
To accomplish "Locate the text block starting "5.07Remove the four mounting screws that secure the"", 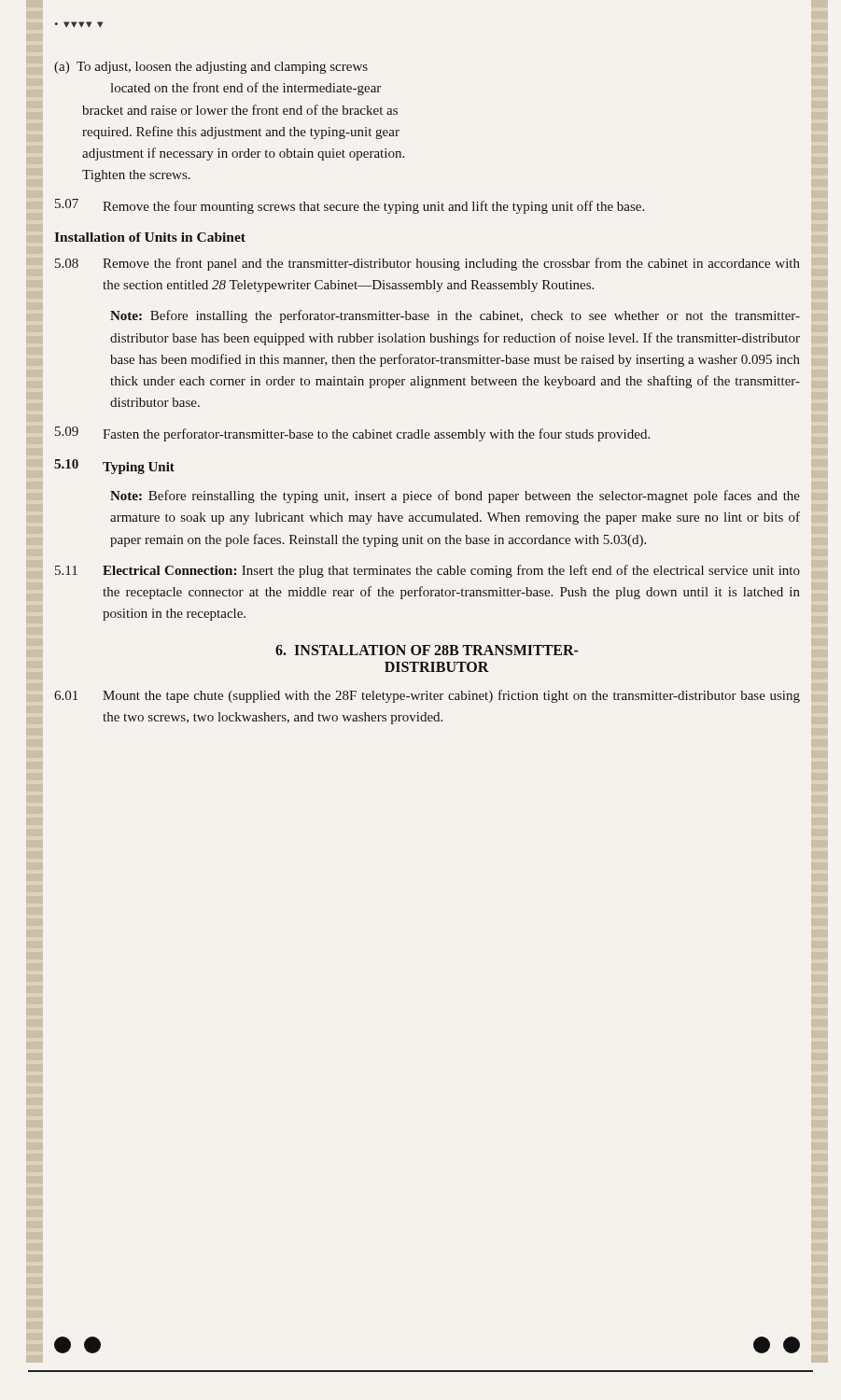I will pos(427,206).
